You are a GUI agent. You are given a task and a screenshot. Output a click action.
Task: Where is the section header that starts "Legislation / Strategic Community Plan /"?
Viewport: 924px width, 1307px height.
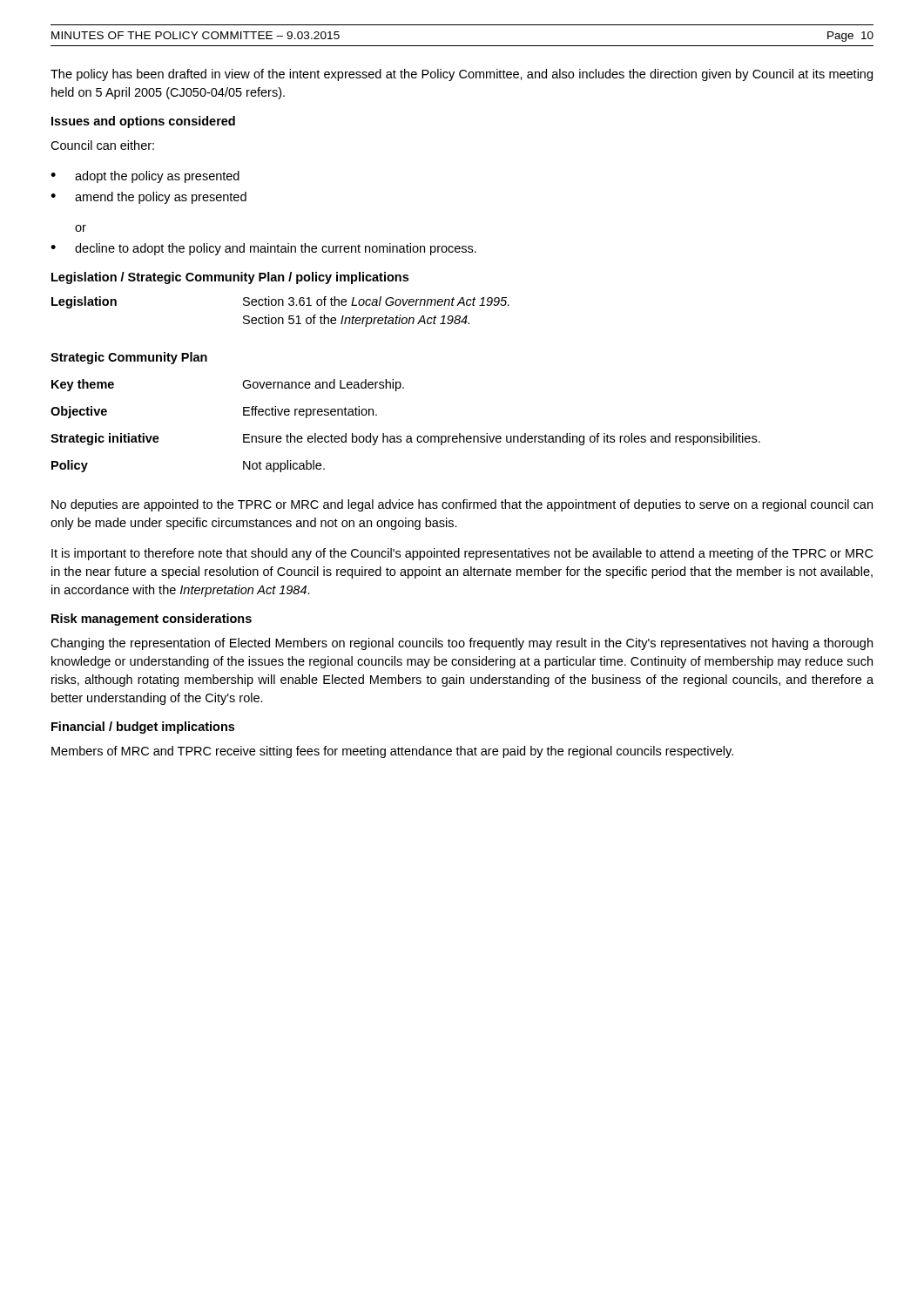230,277
